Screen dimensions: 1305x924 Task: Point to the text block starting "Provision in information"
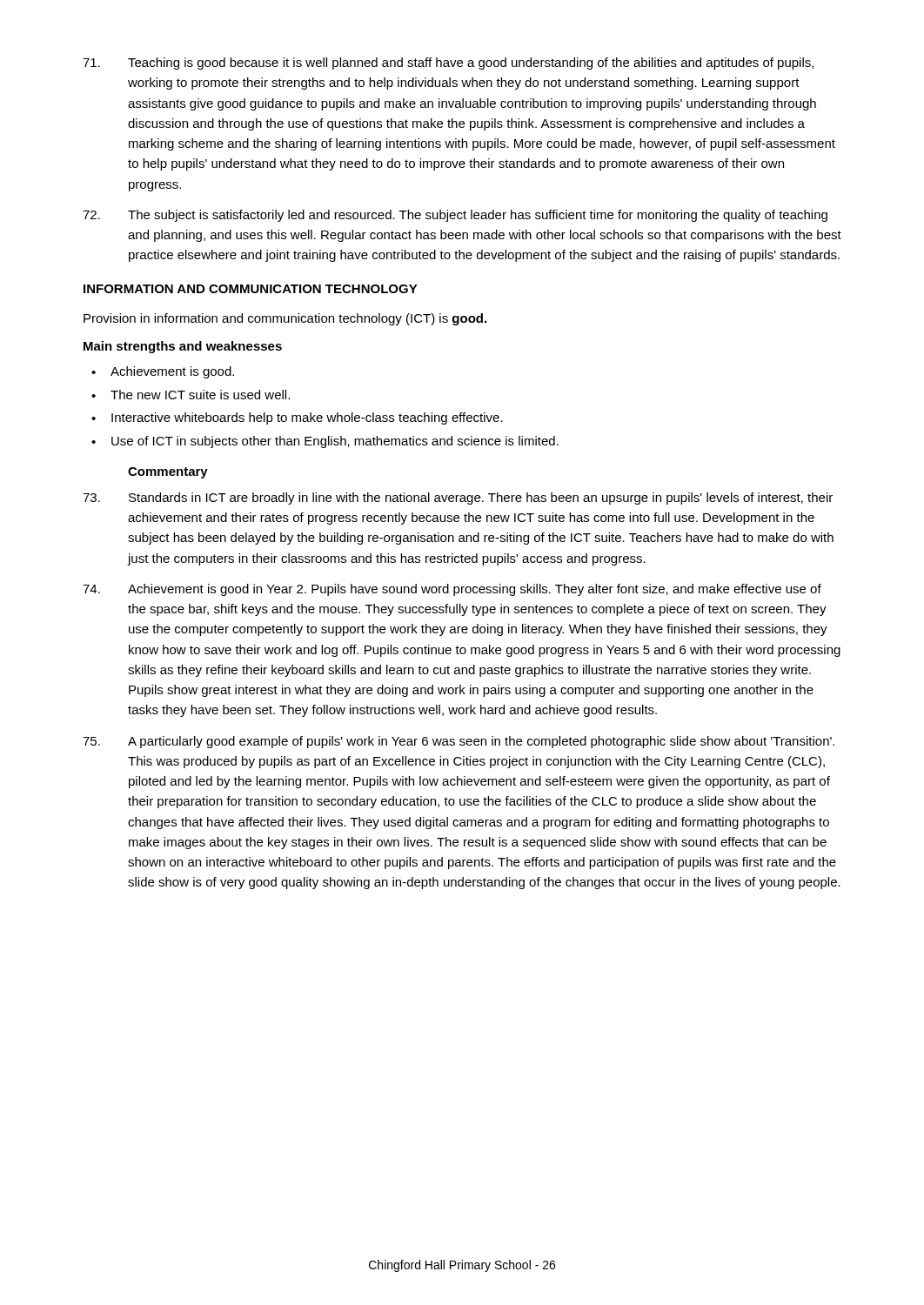tap(285, 318)
